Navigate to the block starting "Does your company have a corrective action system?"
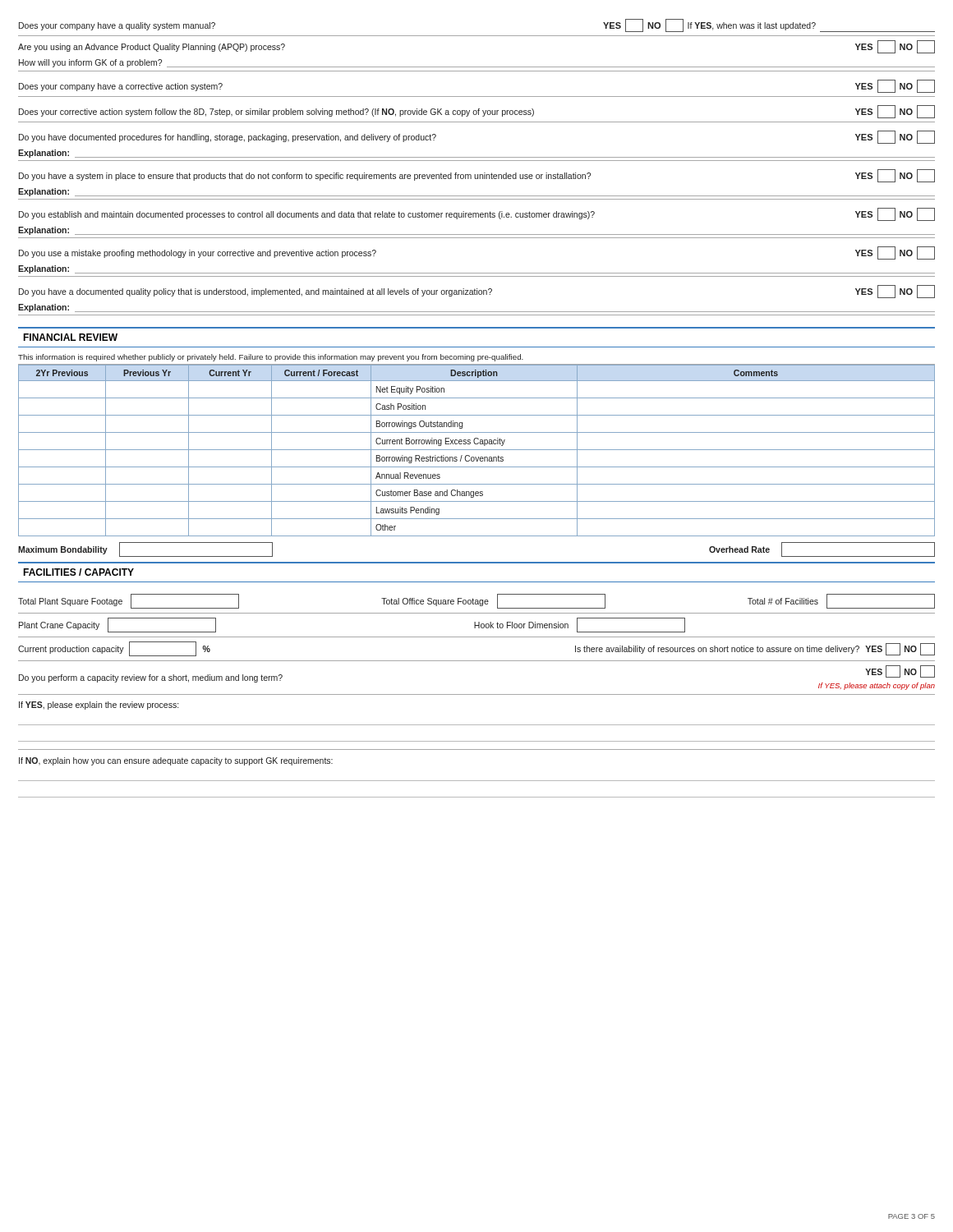The image size is (953, 1232). click(x=476, y=86)
